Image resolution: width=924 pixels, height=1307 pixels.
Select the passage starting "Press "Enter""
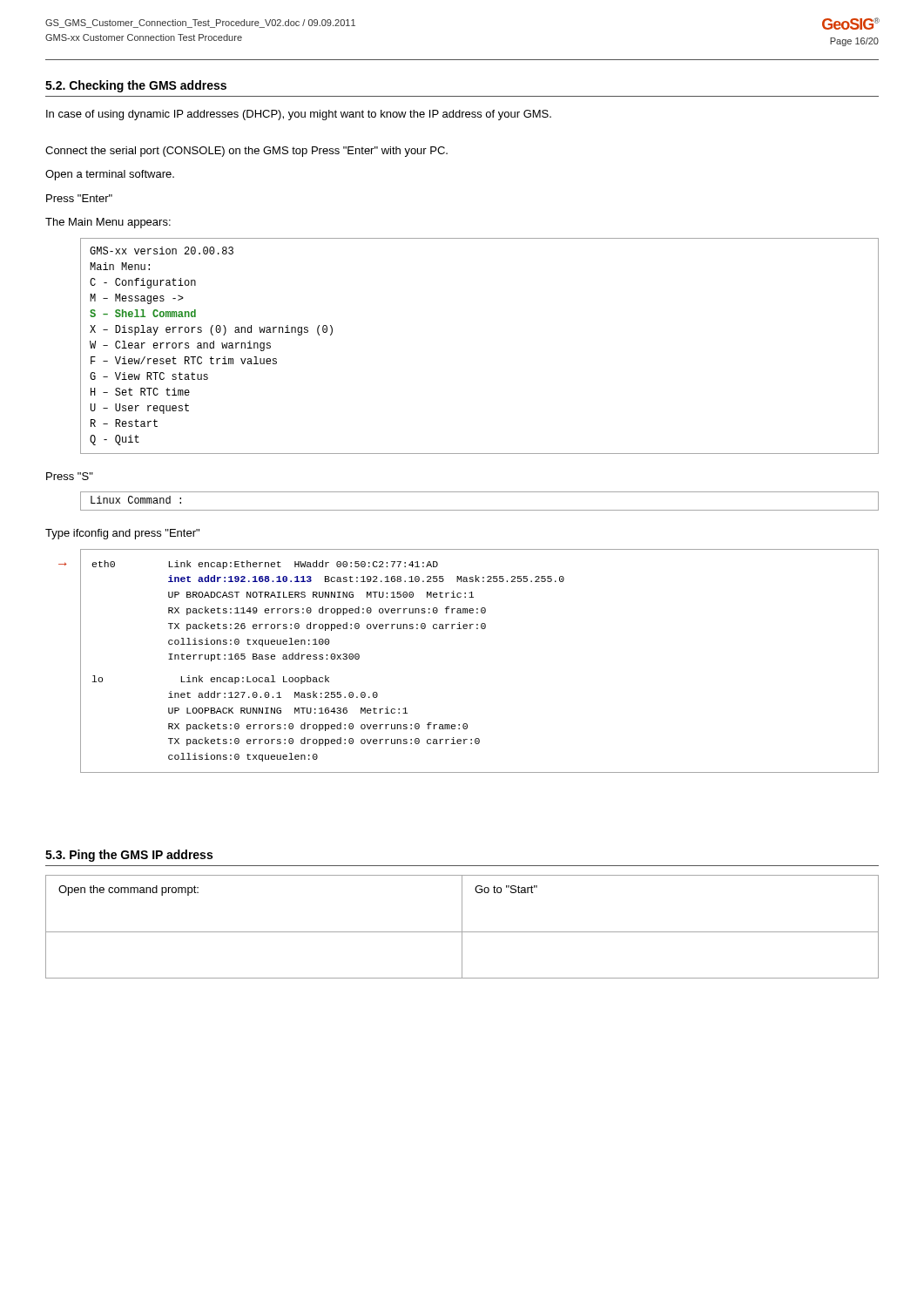pyautogui.click(x=79, y=198)
